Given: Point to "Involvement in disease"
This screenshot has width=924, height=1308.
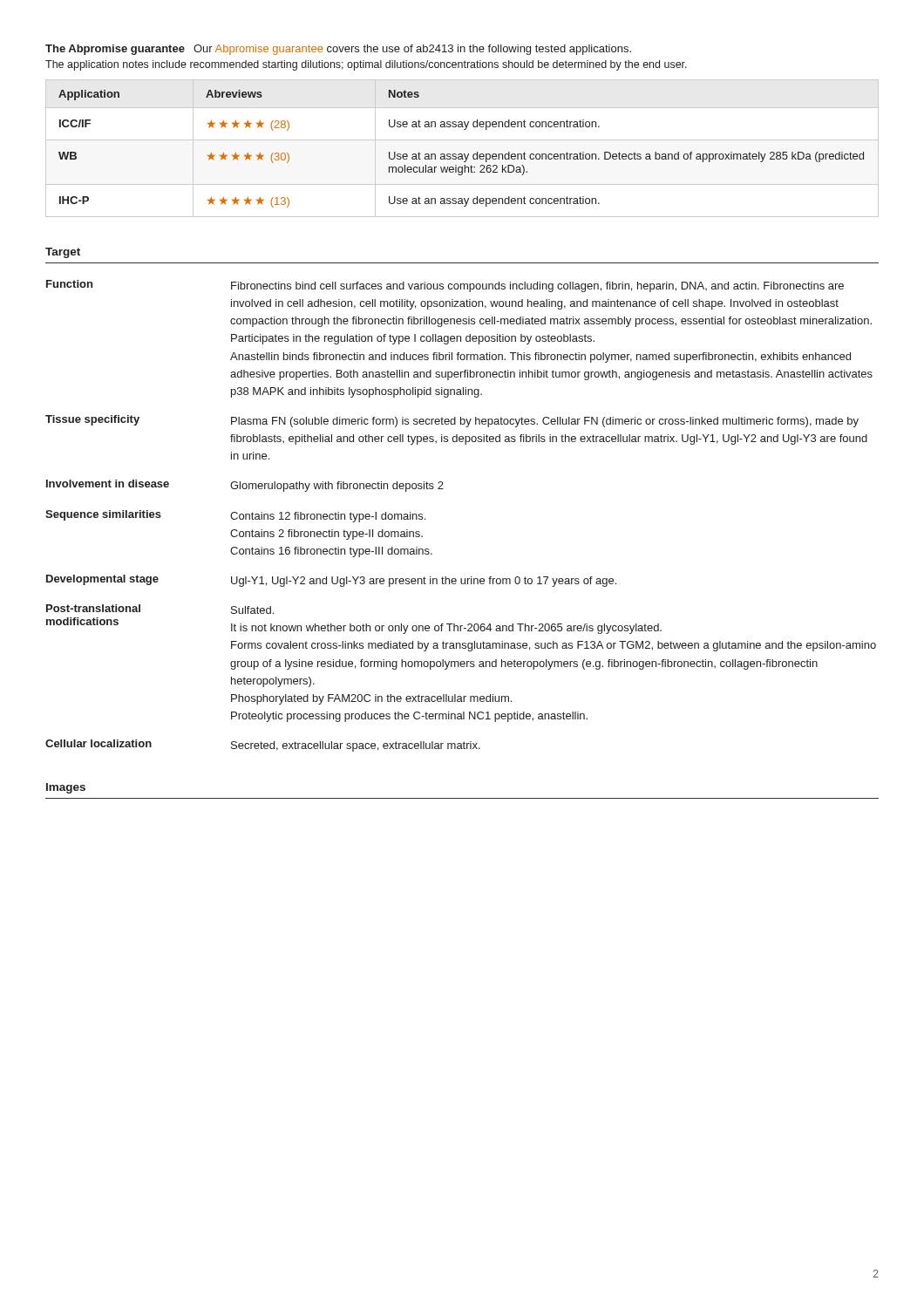Looking at the screenshot, I should point(107,484).
